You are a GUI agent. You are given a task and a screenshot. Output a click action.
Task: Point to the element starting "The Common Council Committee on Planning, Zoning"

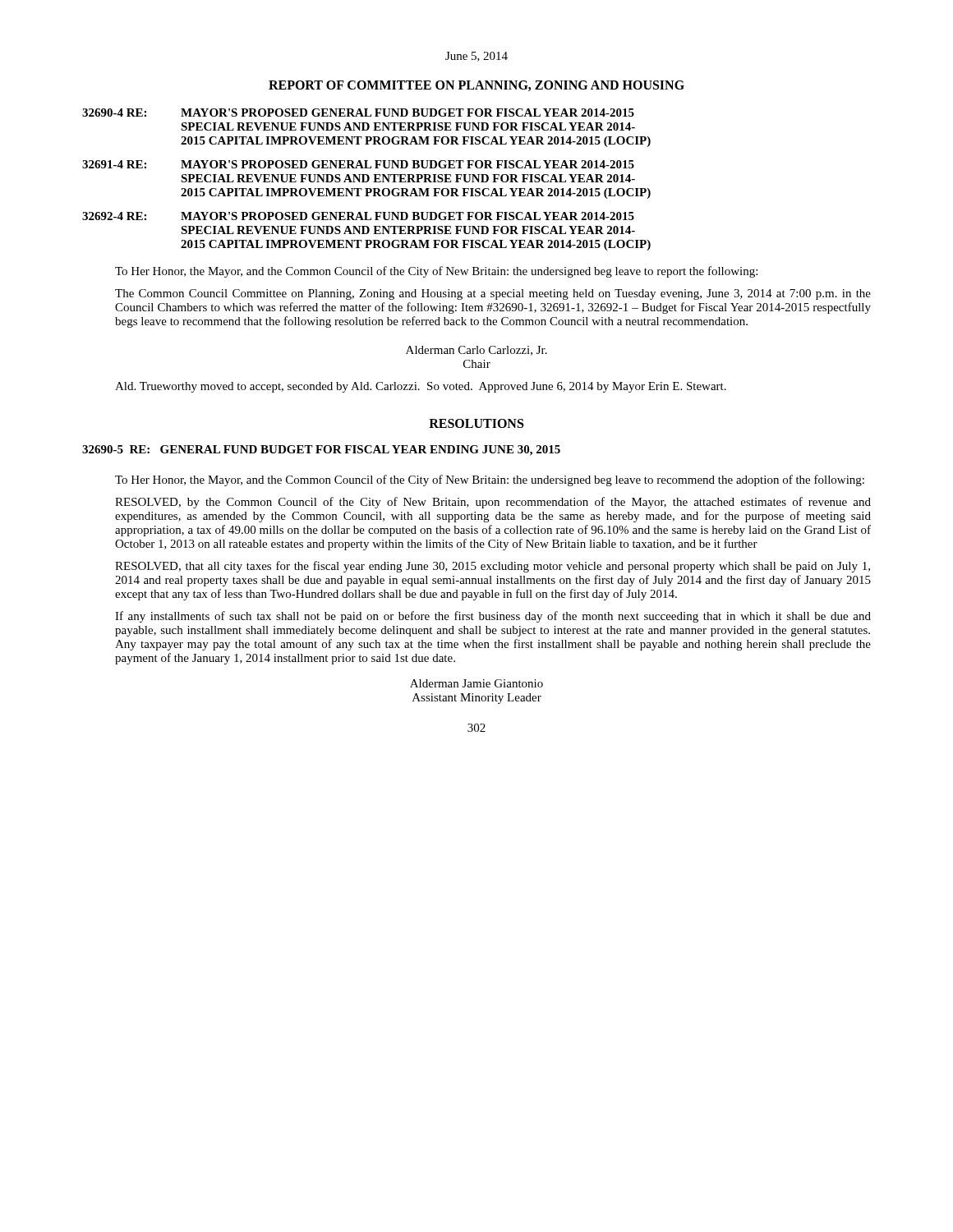493,307
